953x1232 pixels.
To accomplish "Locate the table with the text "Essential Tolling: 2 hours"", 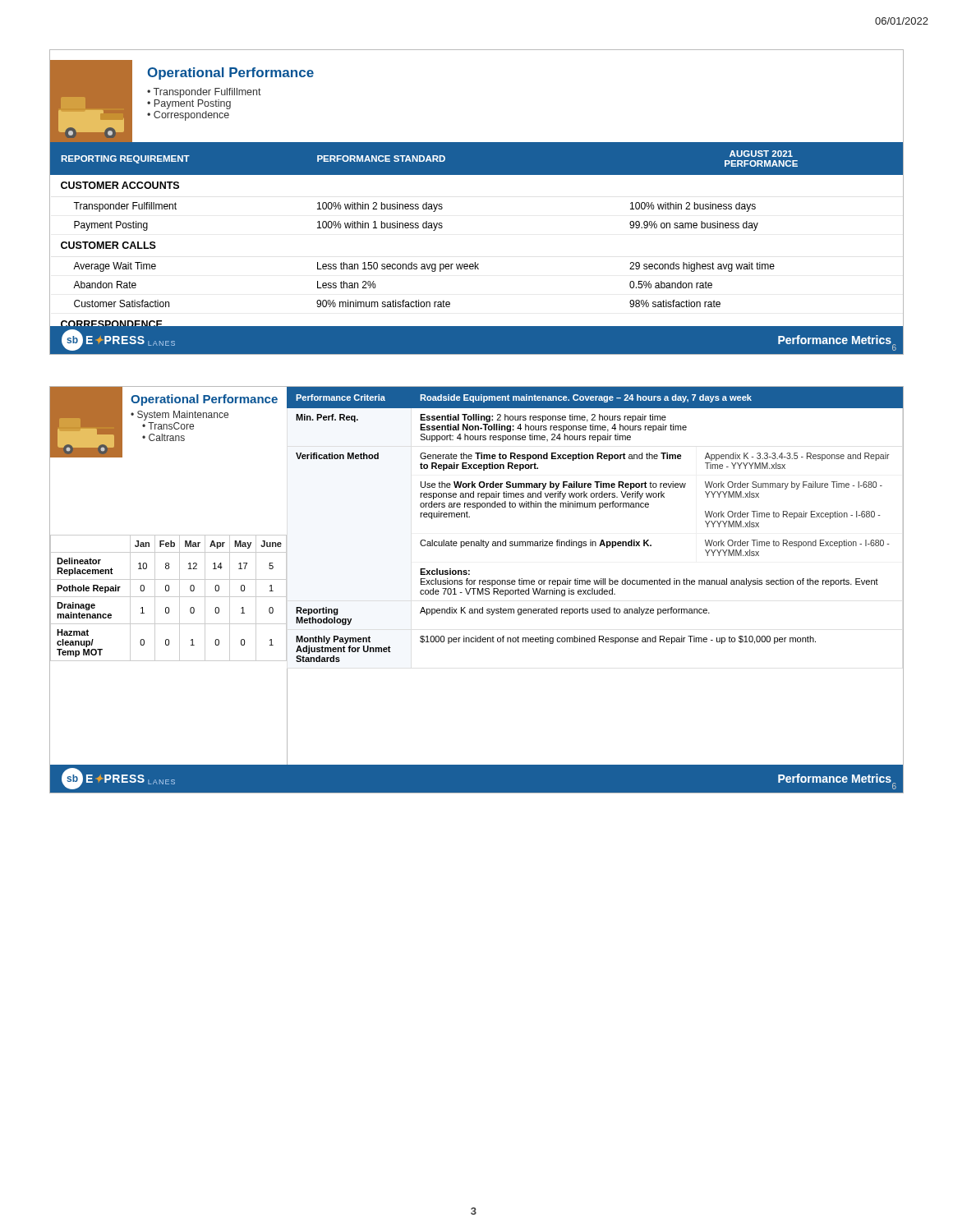I will coord(595,576).
